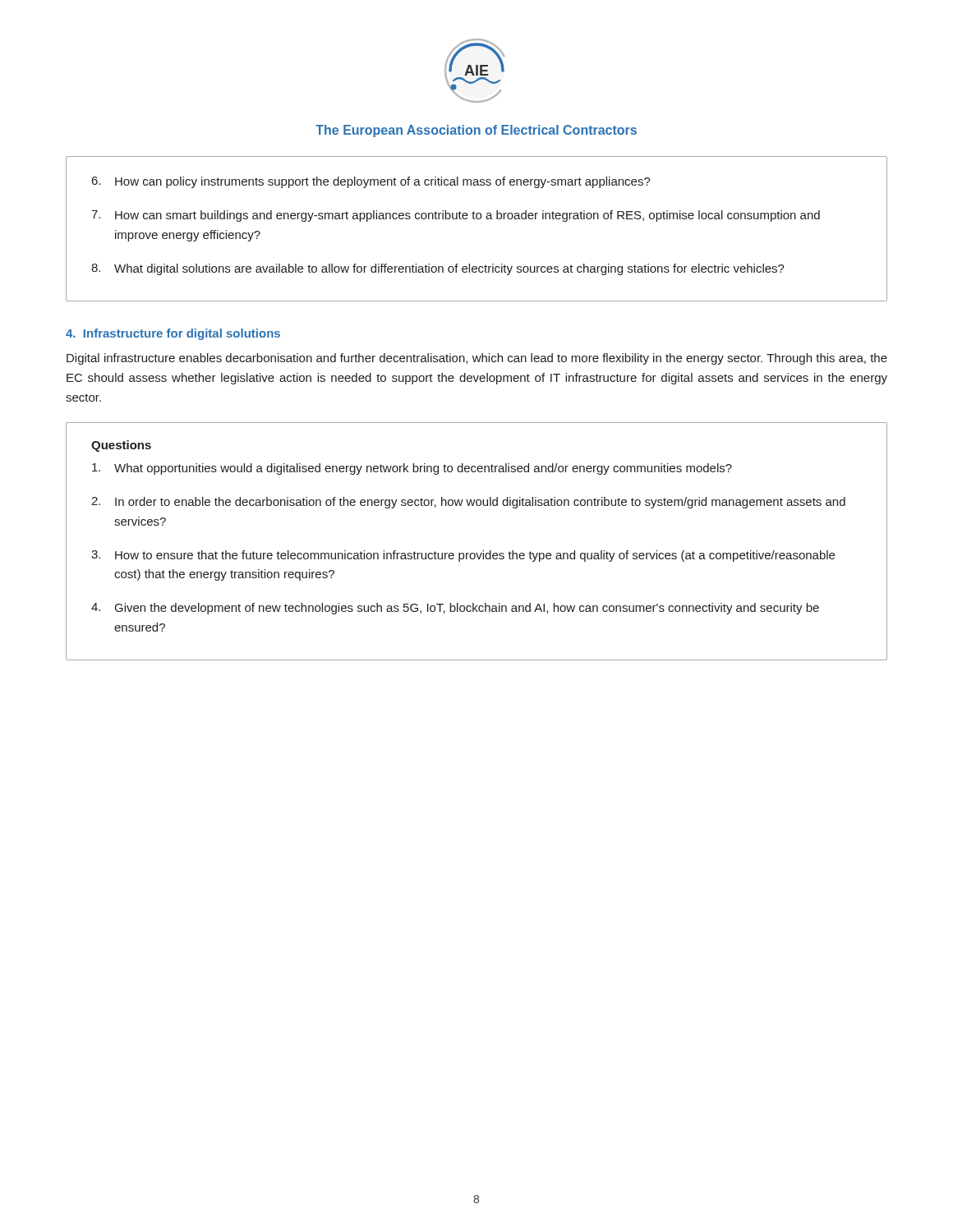The height and width of the screenshot is (1232, 953).
Task: Click the passage that begins "Digital infrastructure enables"
Action: click(x=476, y=377)
